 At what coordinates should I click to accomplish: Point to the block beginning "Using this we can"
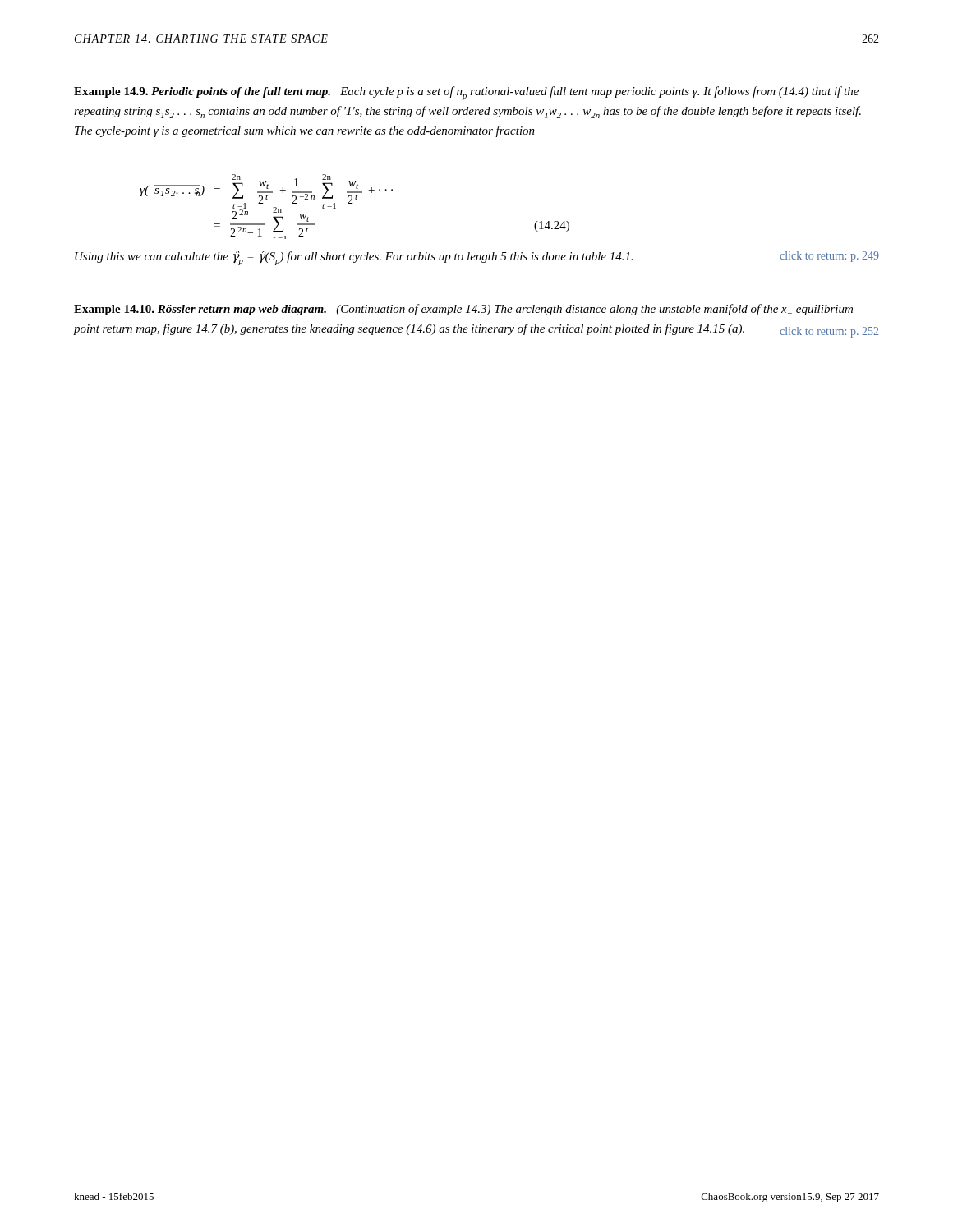(476, 256)
